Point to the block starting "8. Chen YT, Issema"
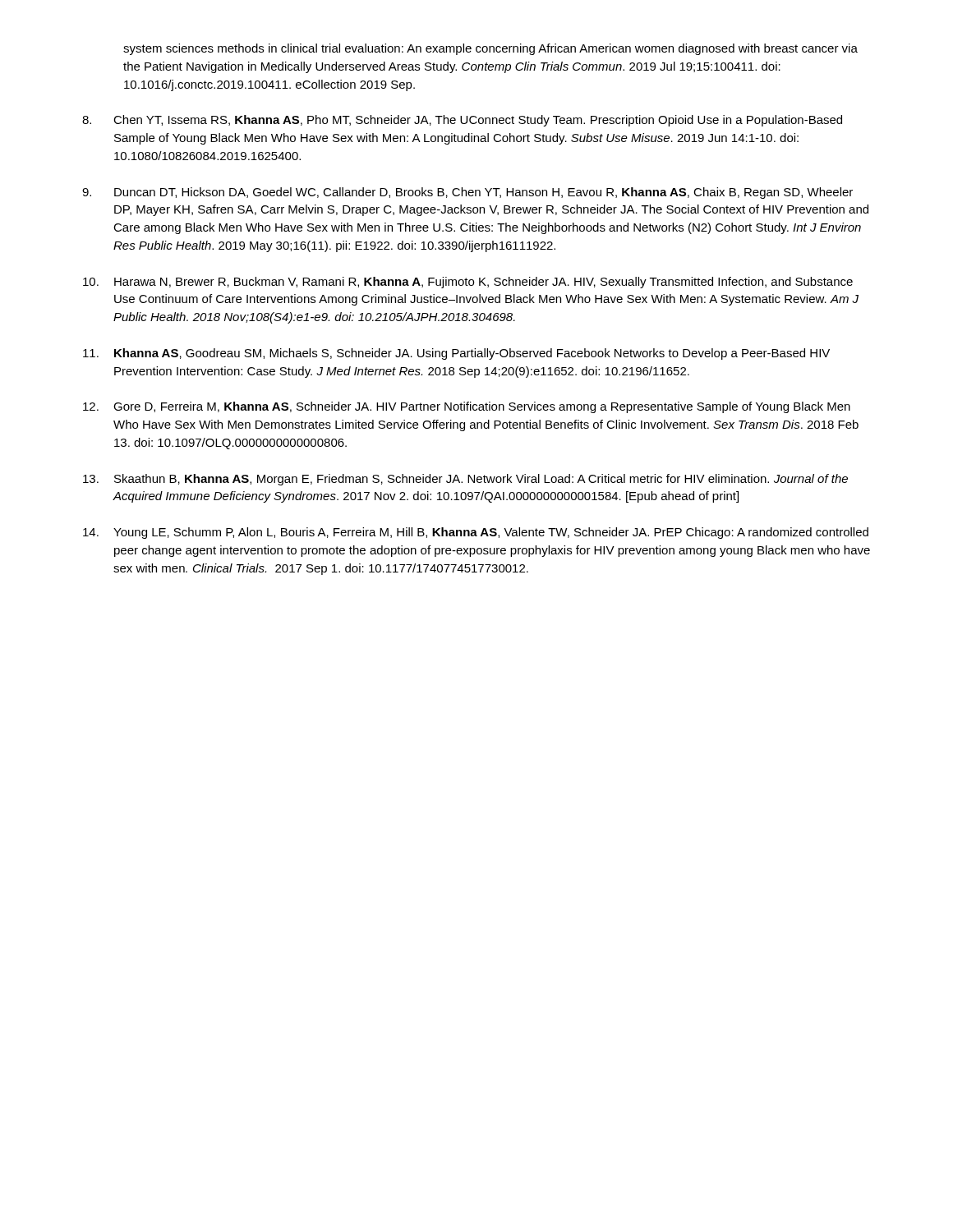Viewport: 953px width, 1232px height. (x=476, y=138)
